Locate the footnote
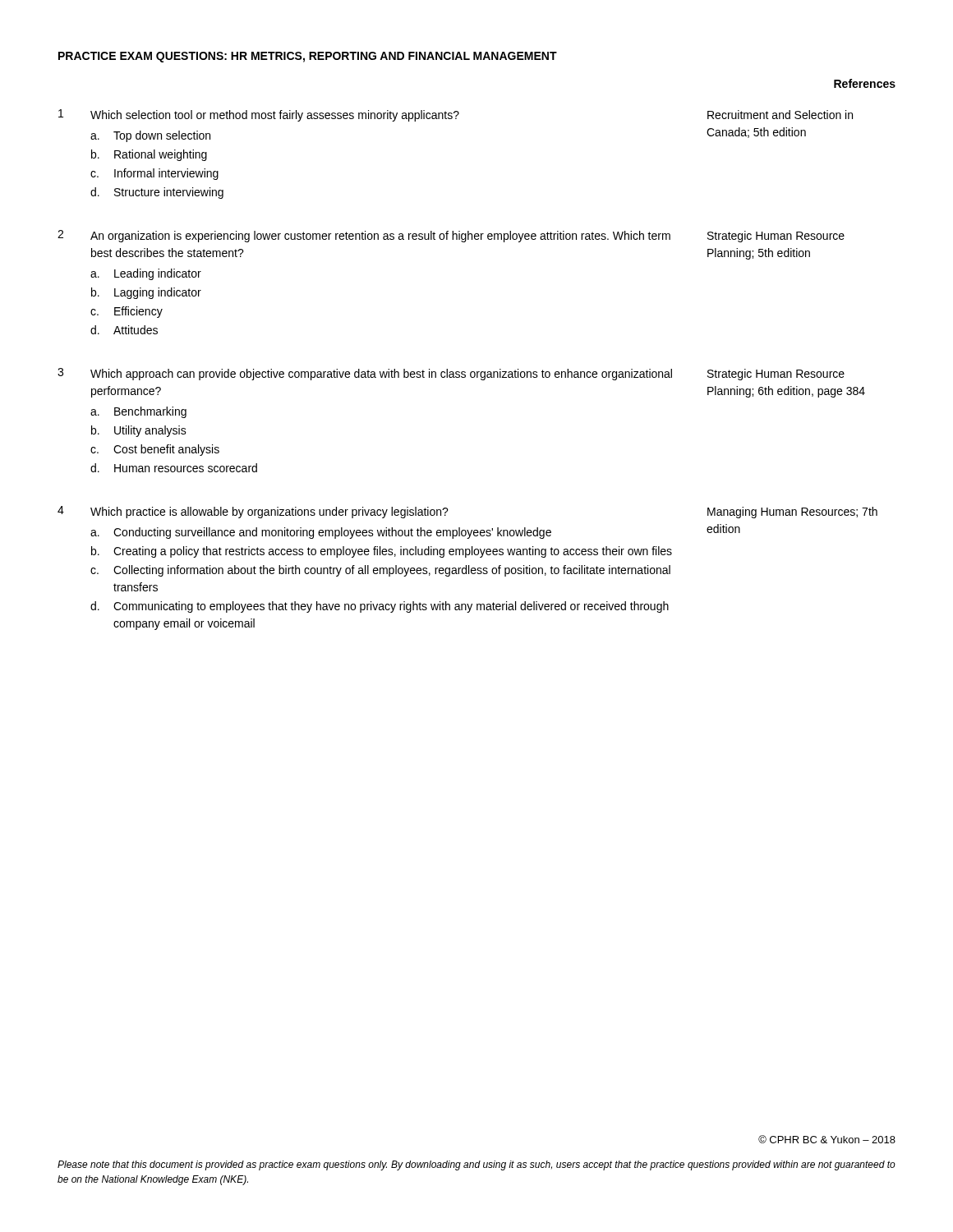The image size is (953, 1232). coord(476,1172)
